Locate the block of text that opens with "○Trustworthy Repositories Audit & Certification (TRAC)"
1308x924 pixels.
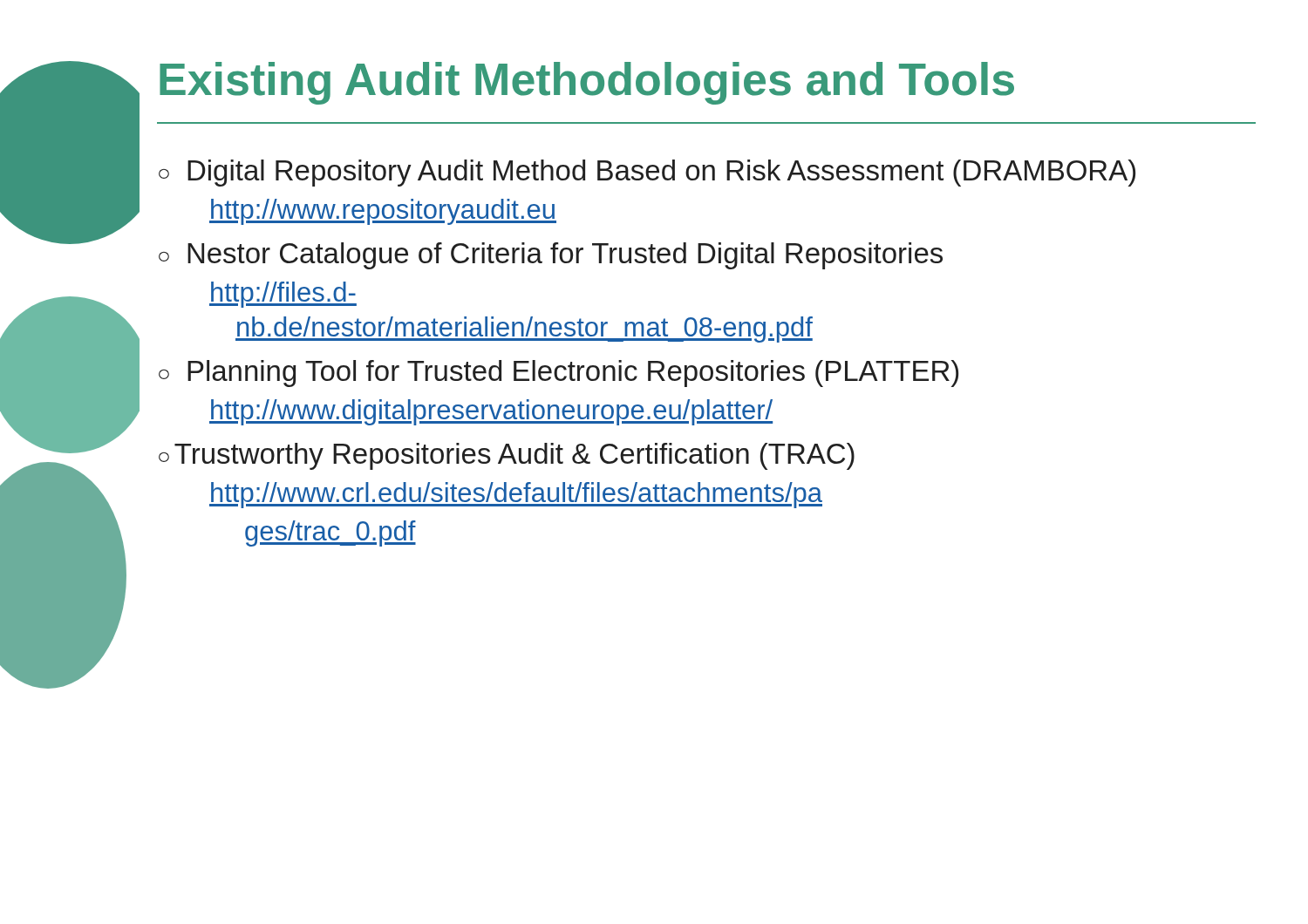(706, 494)
